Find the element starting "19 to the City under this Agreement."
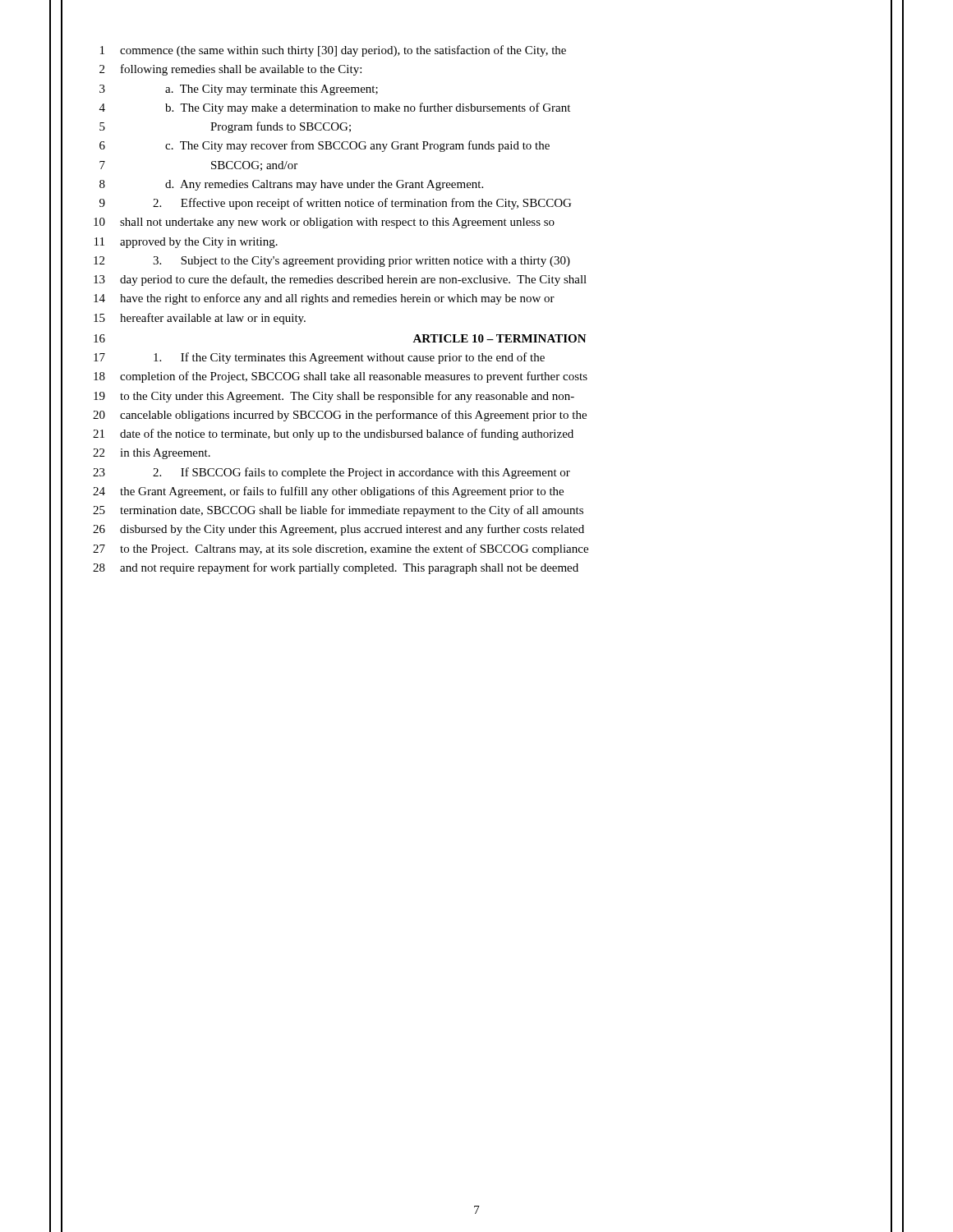Screen dimensions: 1232x953 click(476, 396)
